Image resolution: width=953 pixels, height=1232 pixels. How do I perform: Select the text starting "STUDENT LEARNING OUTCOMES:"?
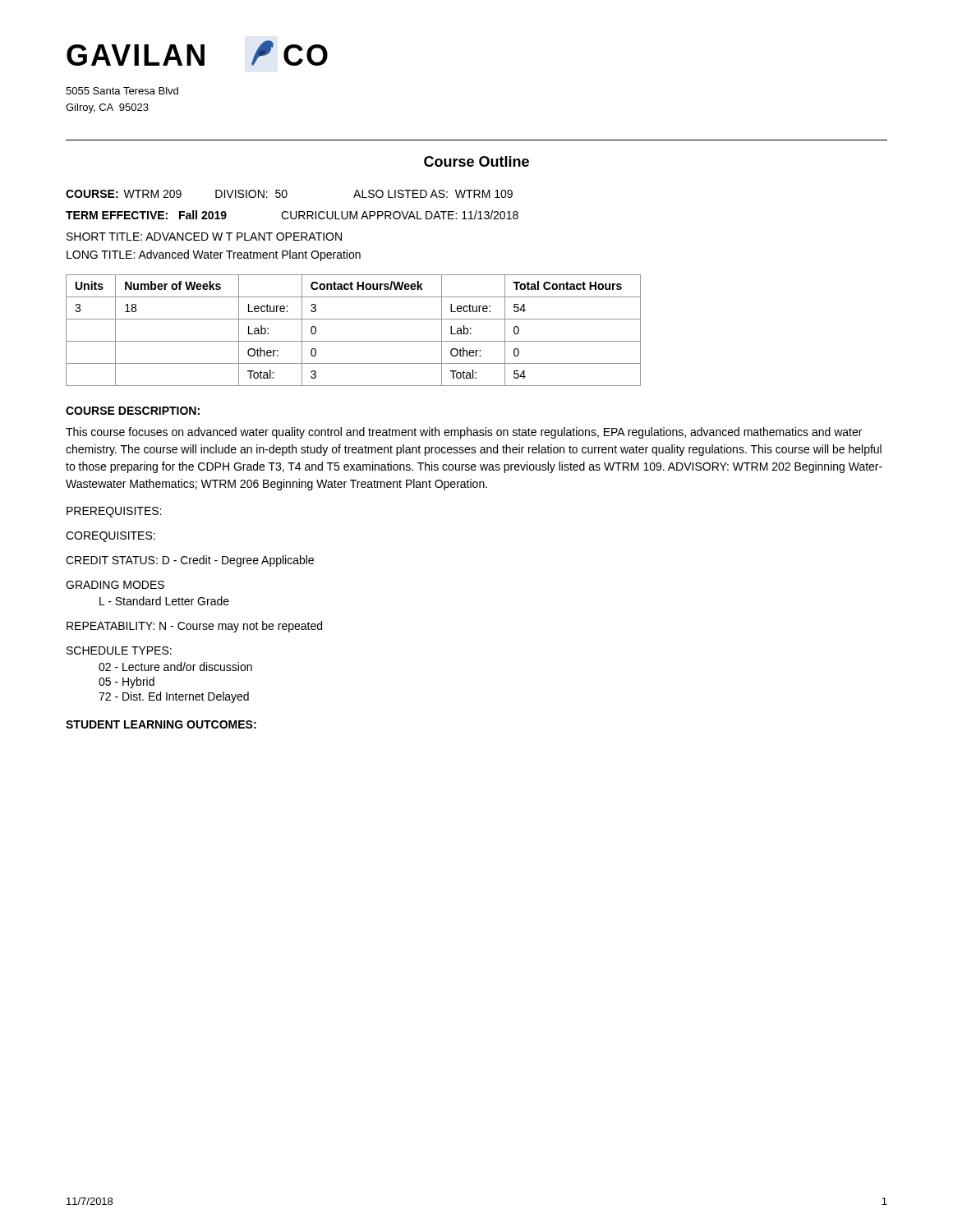click(x=161, y=724)
